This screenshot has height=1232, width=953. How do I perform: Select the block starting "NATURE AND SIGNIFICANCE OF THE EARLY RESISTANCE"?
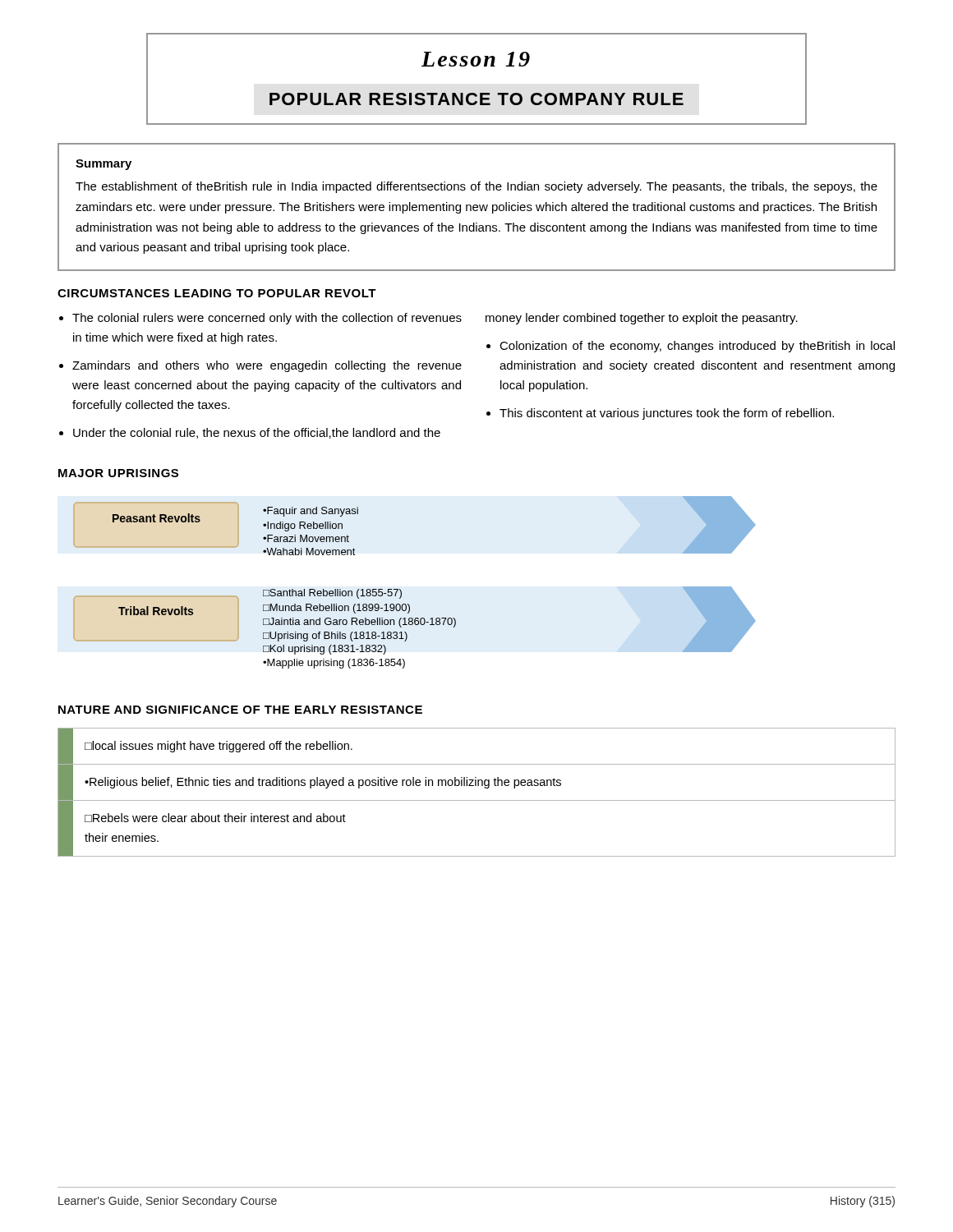[x=240, y=709]
